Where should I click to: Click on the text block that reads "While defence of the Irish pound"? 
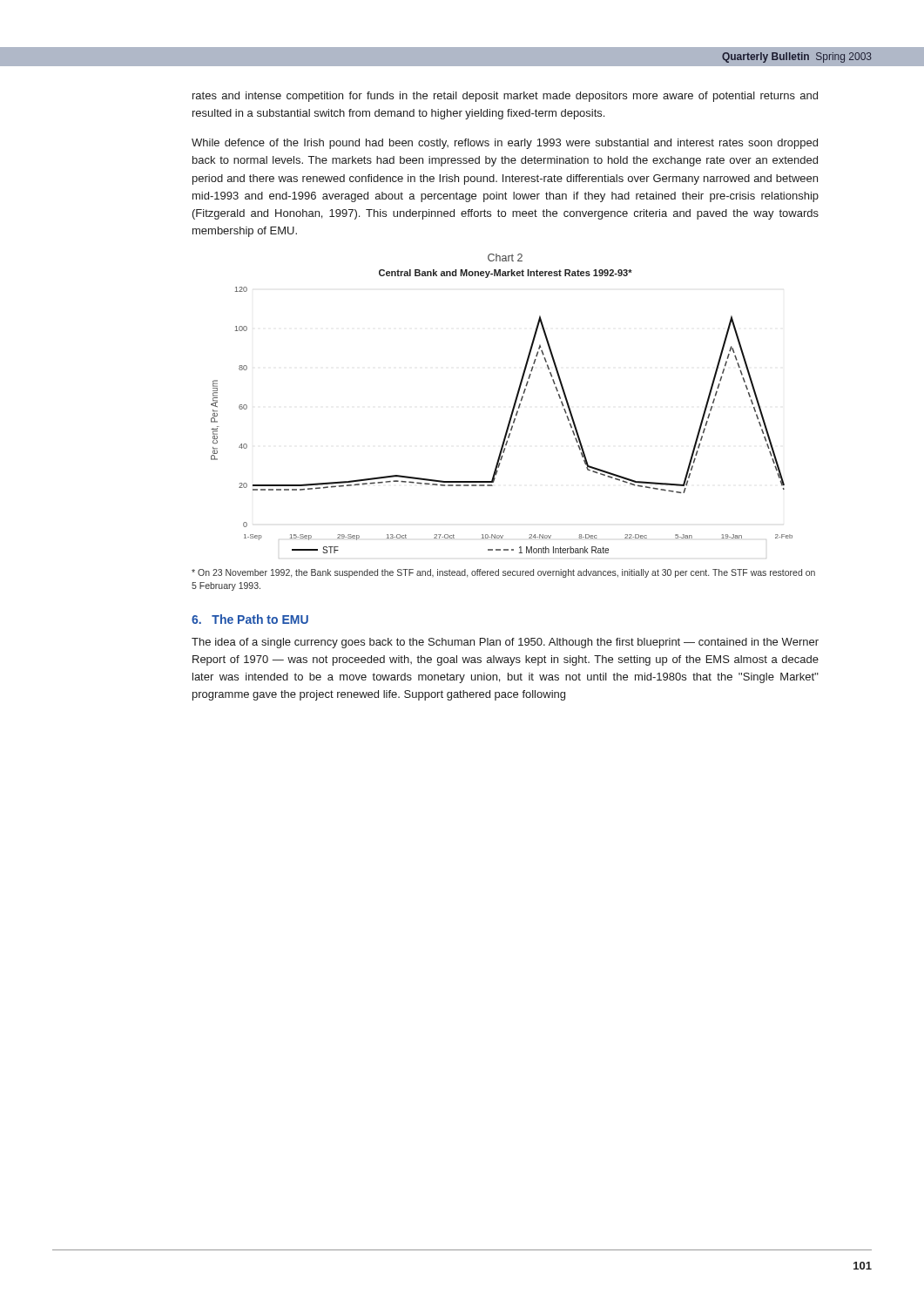click(505, 187)
